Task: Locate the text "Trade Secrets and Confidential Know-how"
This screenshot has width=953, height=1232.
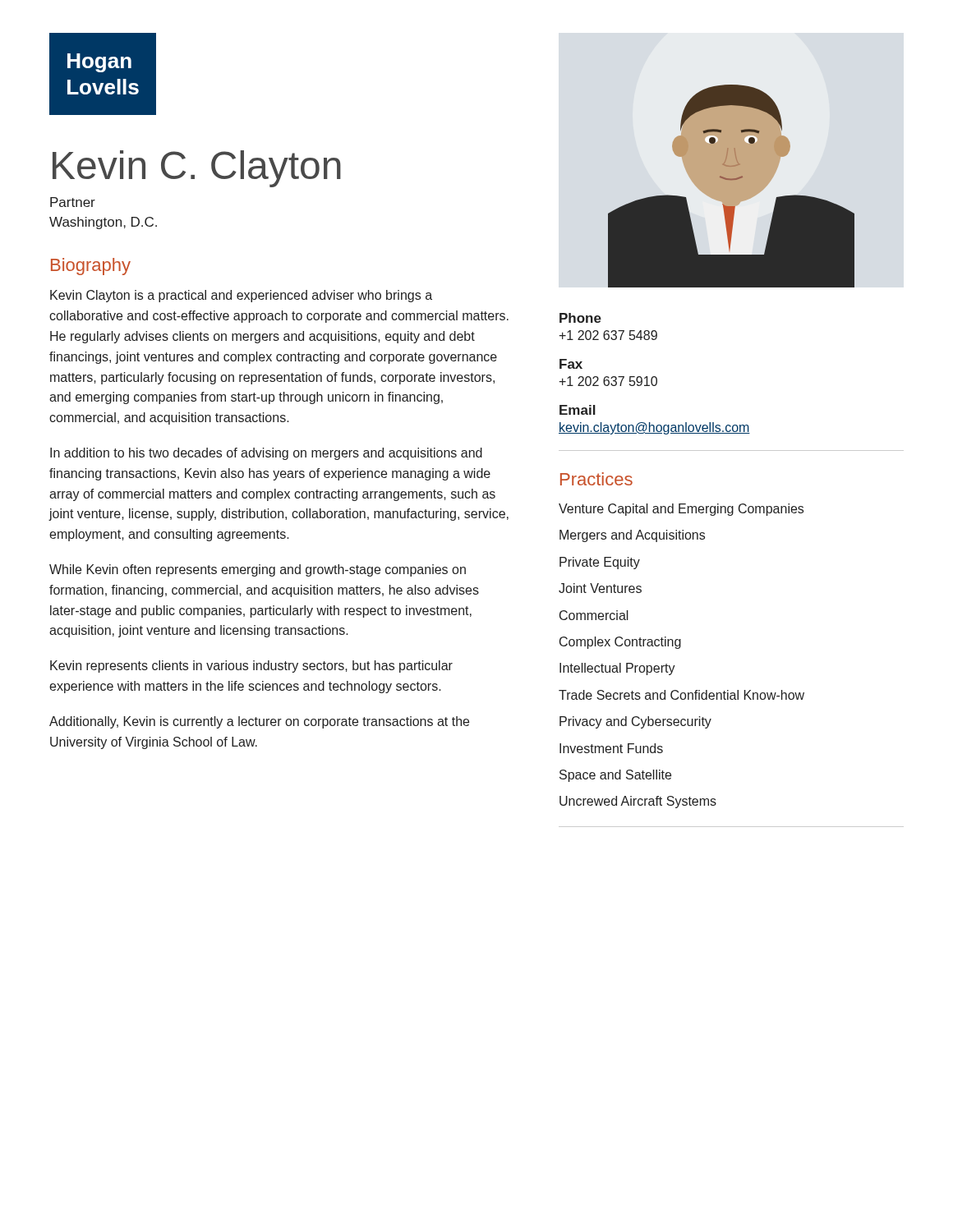Action: coord(731,696)
